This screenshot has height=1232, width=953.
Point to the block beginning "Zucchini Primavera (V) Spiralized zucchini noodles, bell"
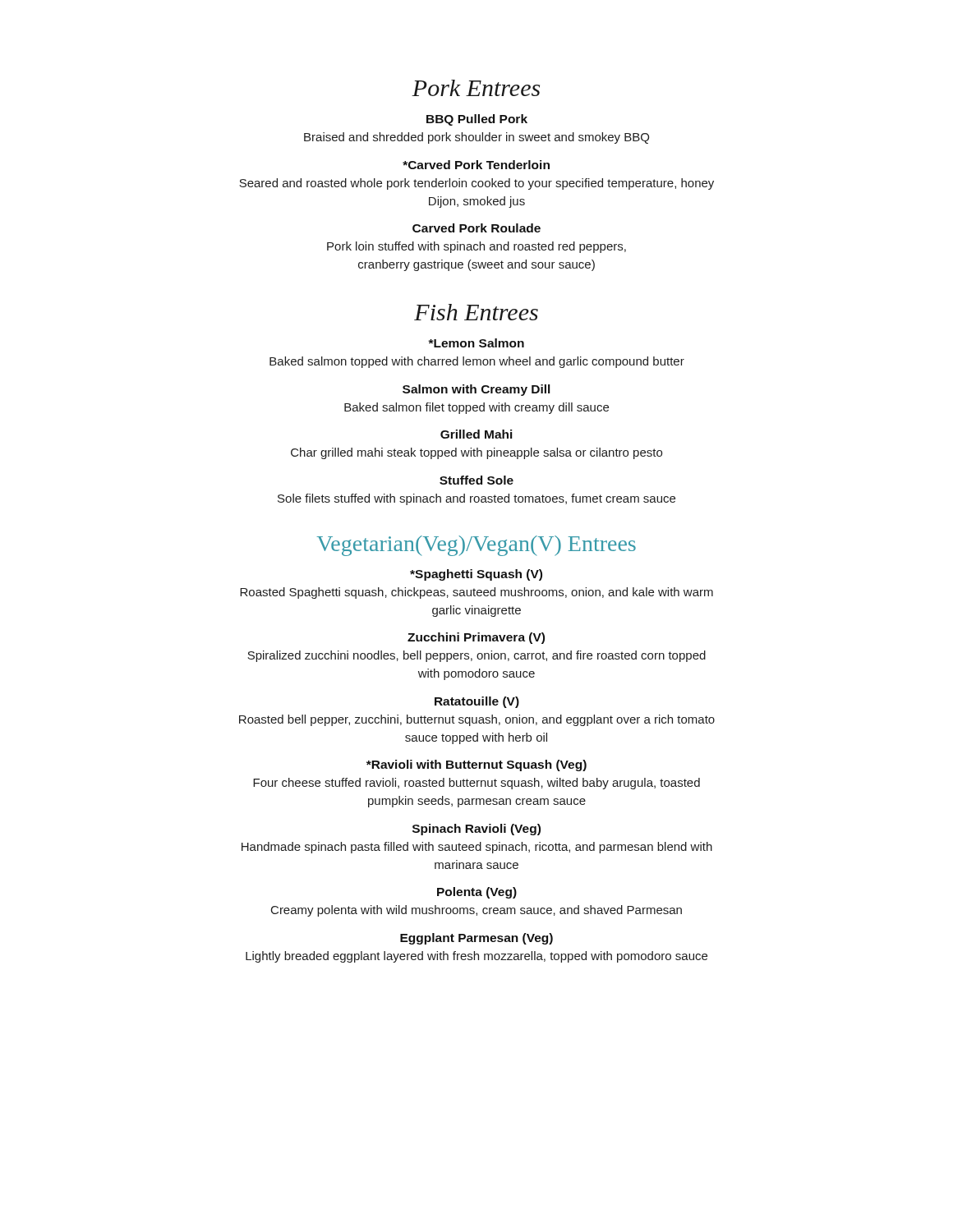click(476, 656)
